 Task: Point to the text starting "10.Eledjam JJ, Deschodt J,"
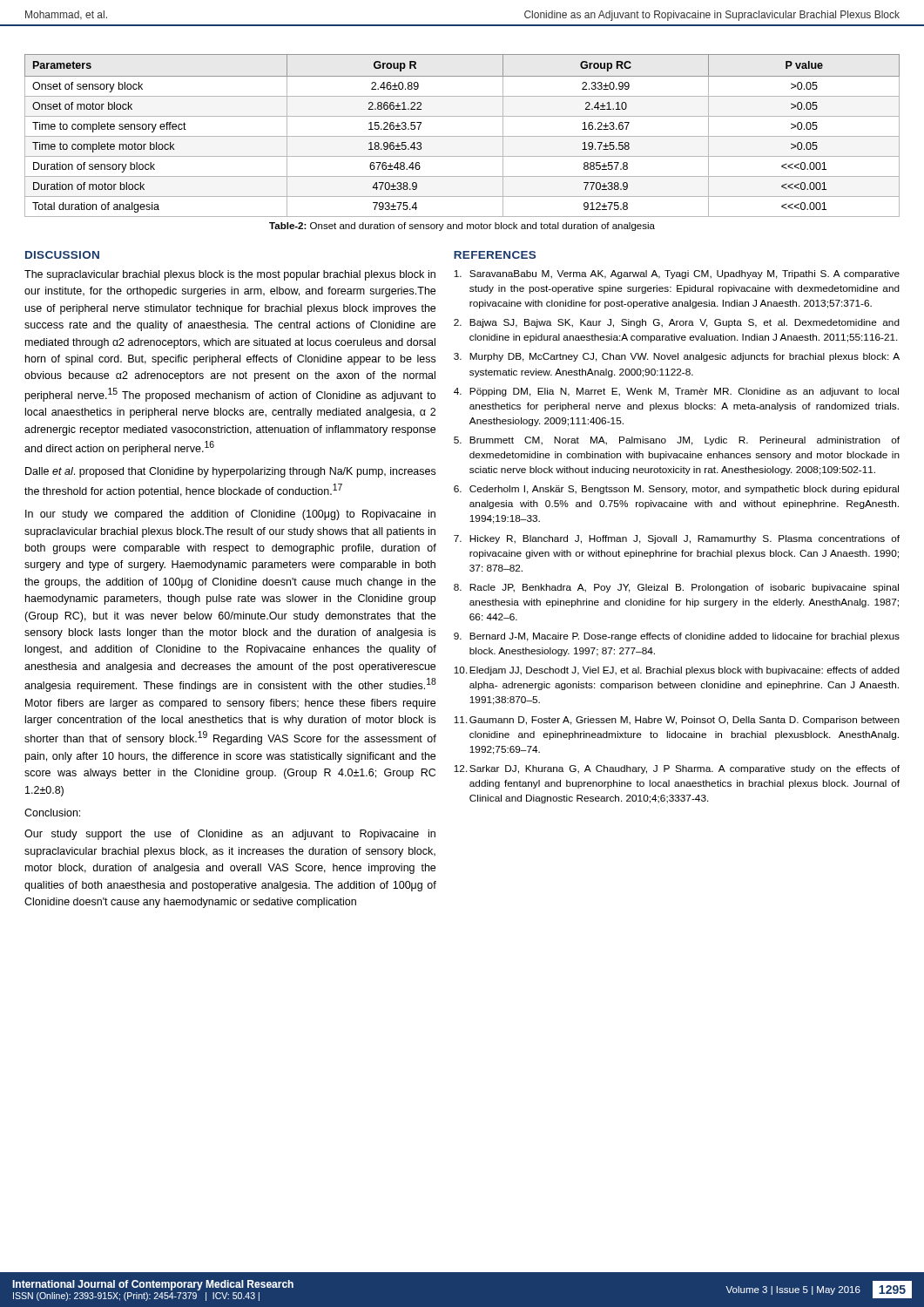tap(677, 686)
